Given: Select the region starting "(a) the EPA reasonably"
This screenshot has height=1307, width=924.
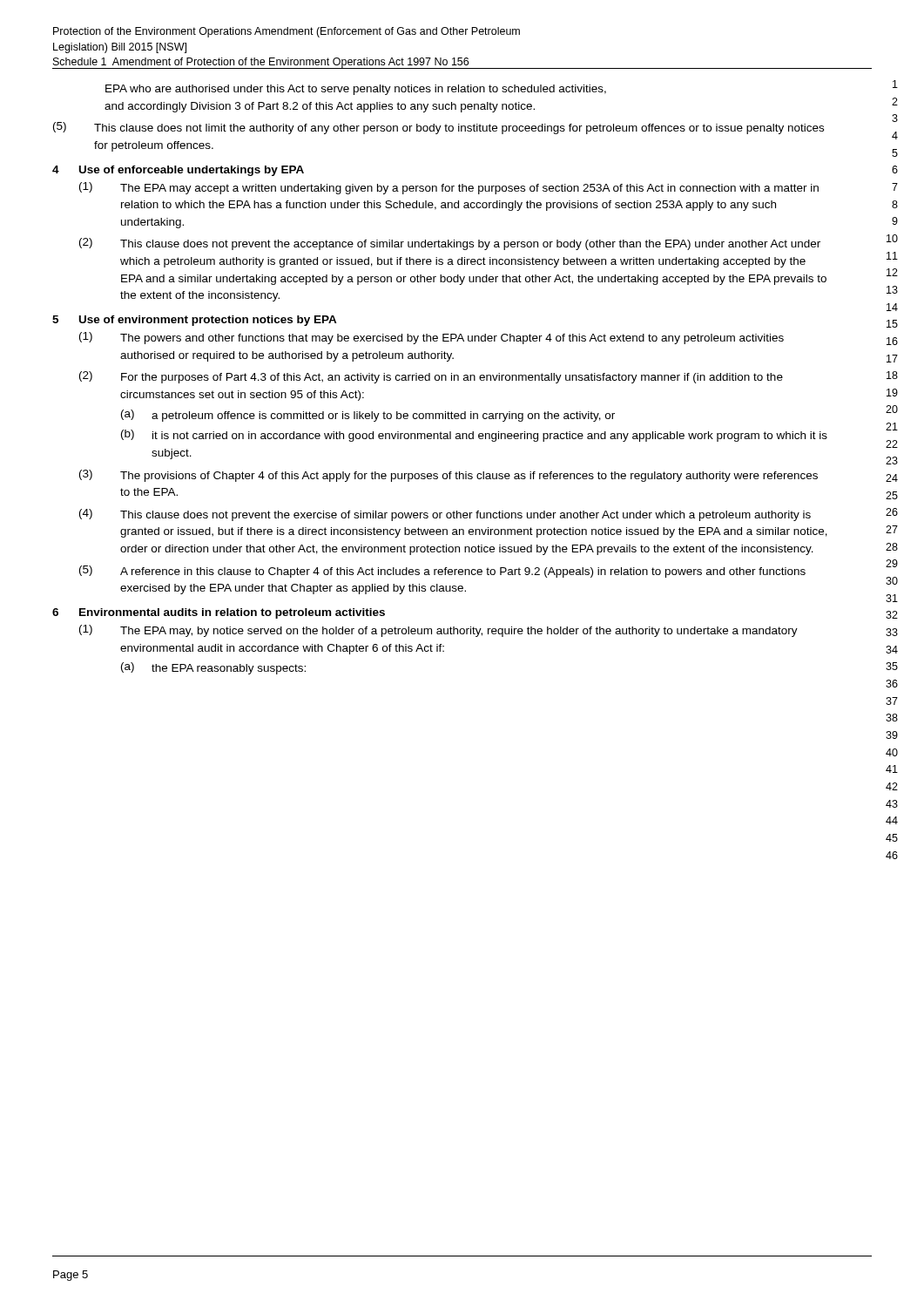Looking at the screenshot, I should (x=213, y=668).
